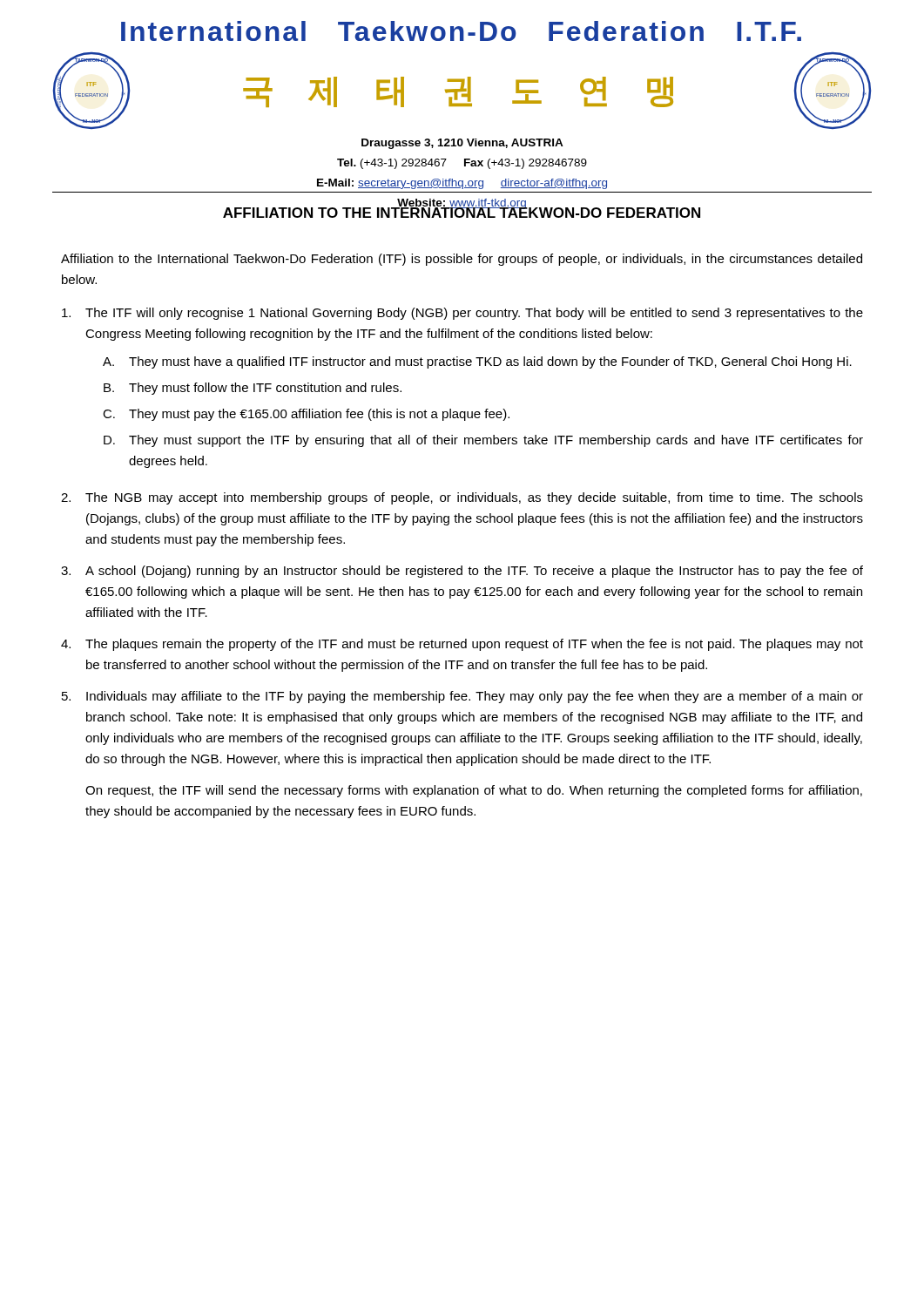Select the list item that reads "D. They must support the ITF by ensuring"
Screen dimensions: 1307x924
(x=483, y=451)
